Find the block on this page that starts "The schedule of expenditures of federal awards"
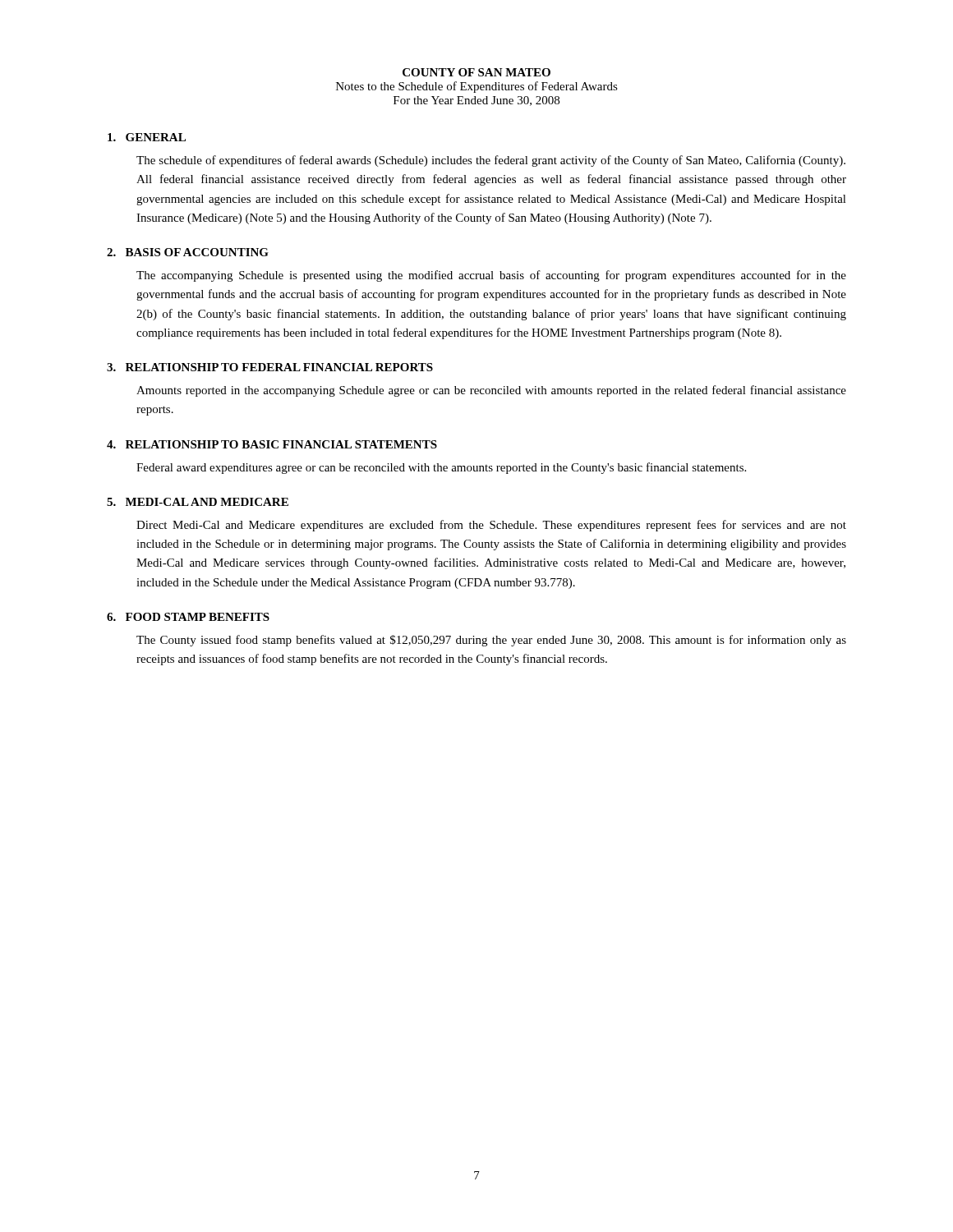The width and height of the screenshot is (953, 1232). pyautogui.click(x=491, y=189)
